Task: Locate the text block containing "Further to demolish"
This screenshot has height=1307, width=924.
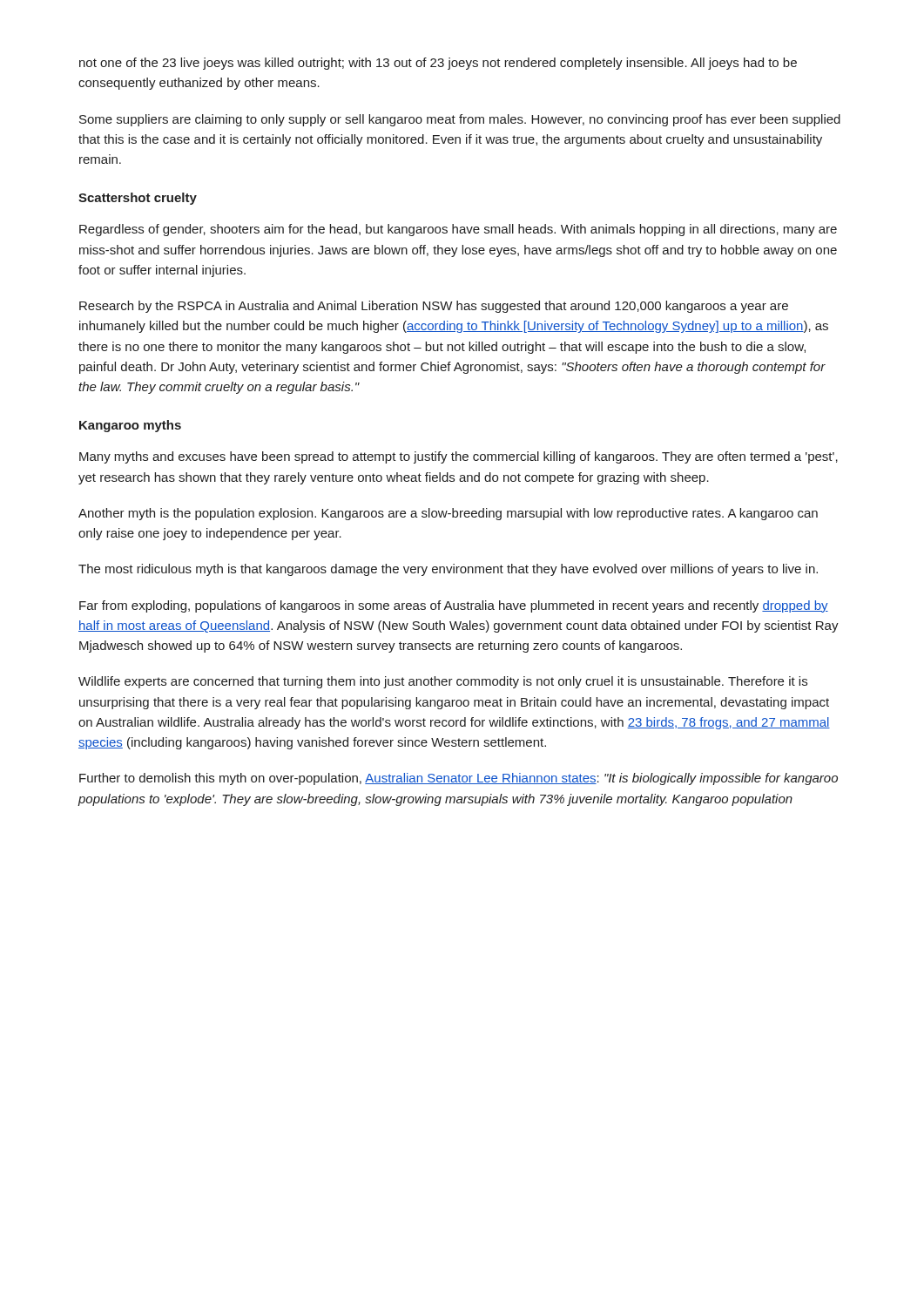Action: point(458,788)
